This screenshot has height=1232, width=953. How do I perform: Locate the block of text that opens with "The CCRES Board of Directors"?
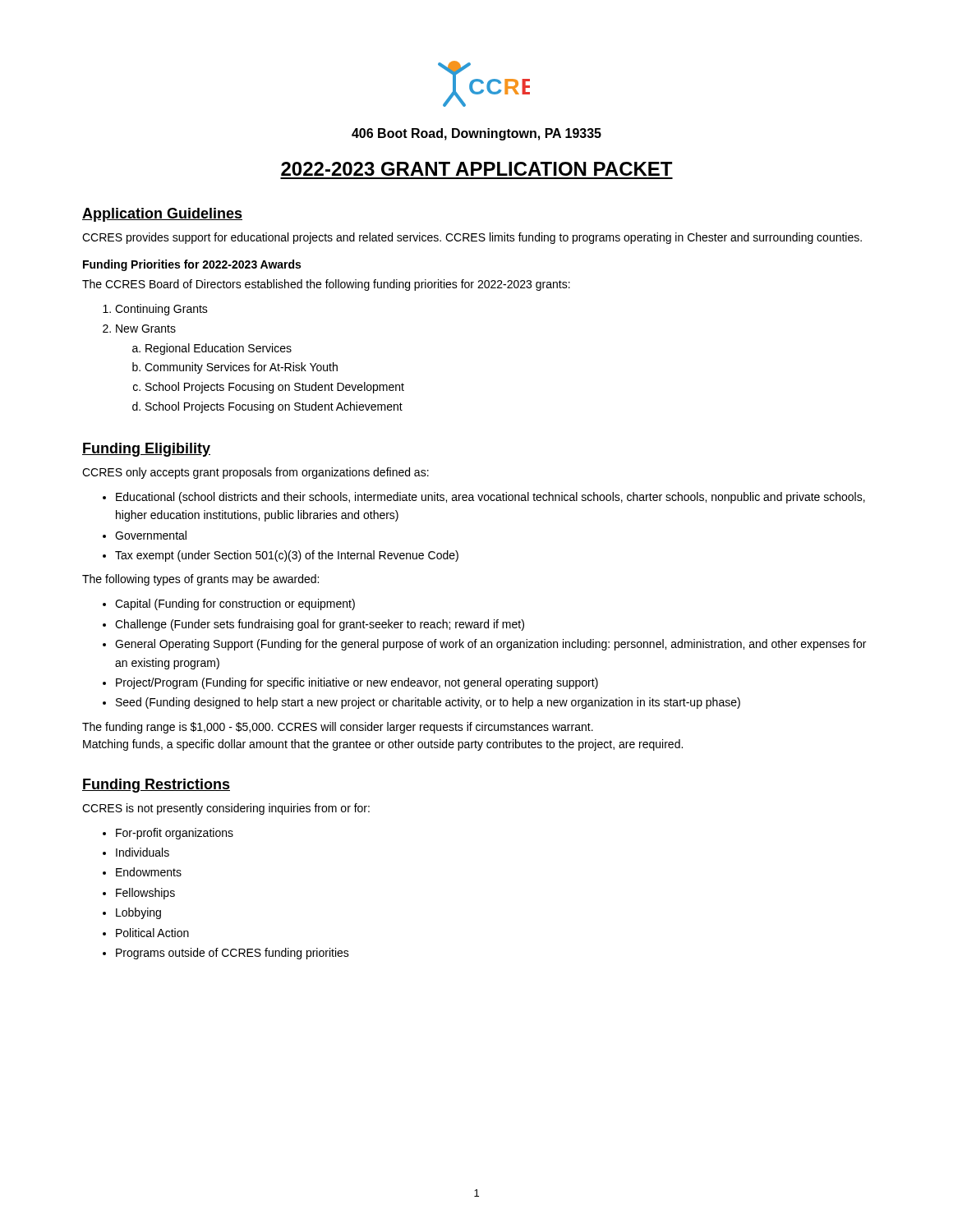(326, 284)
